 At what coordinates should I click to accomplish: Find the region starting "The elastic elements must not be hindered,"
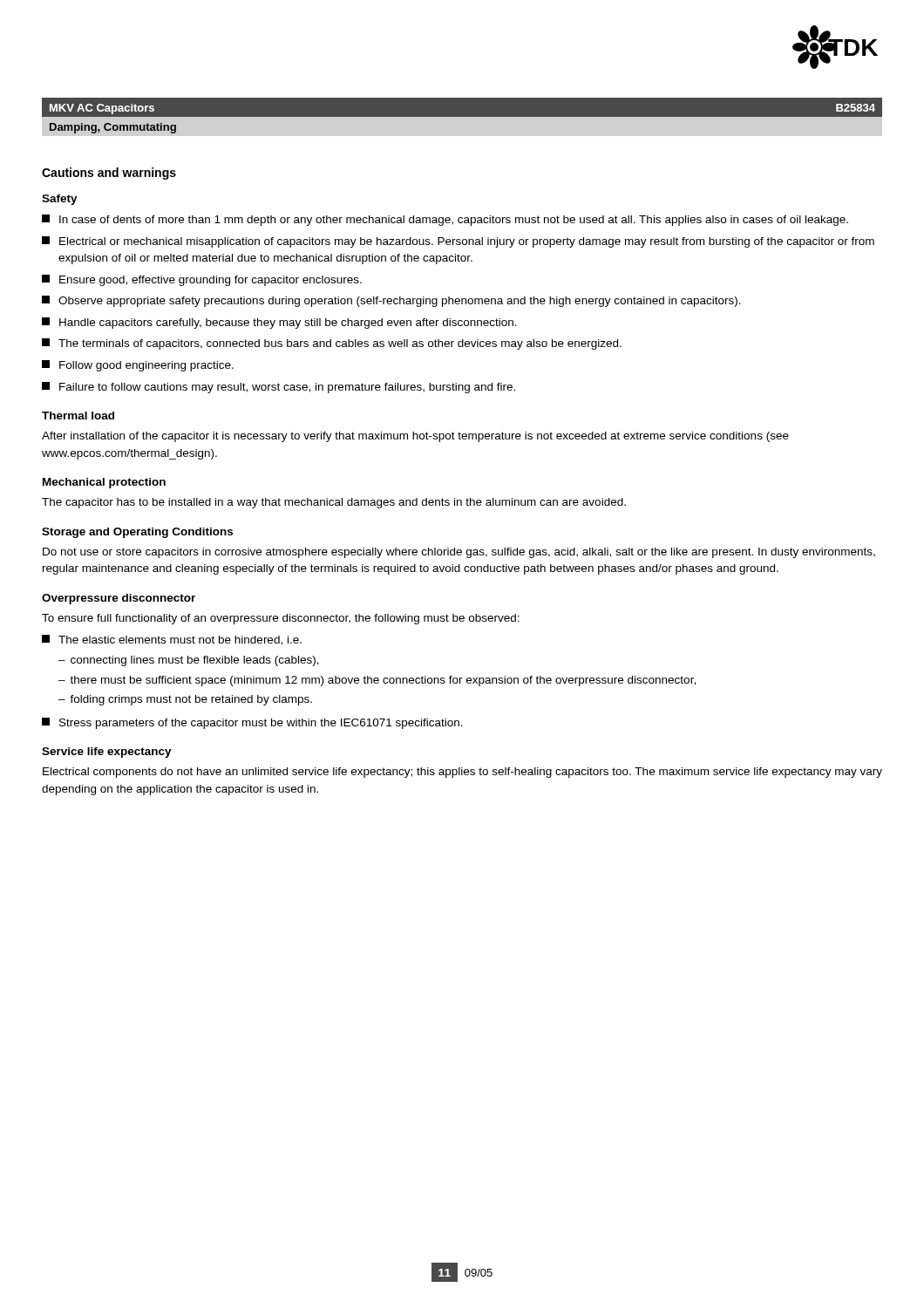(x=462, y=671)
